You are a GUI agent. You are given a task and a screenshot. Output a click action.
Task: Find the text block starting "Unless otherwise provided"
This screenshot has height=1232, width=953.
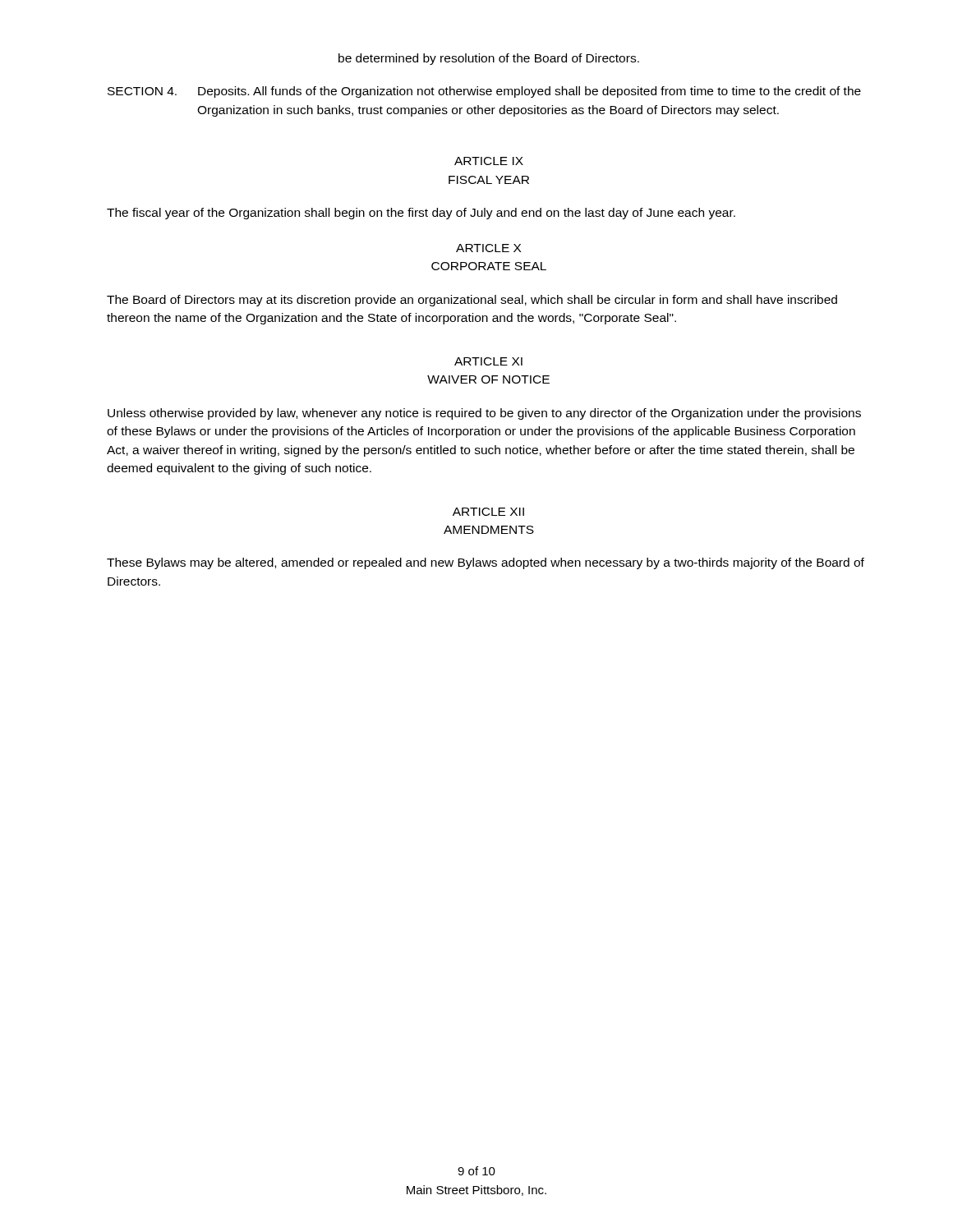tap(484, 440)
